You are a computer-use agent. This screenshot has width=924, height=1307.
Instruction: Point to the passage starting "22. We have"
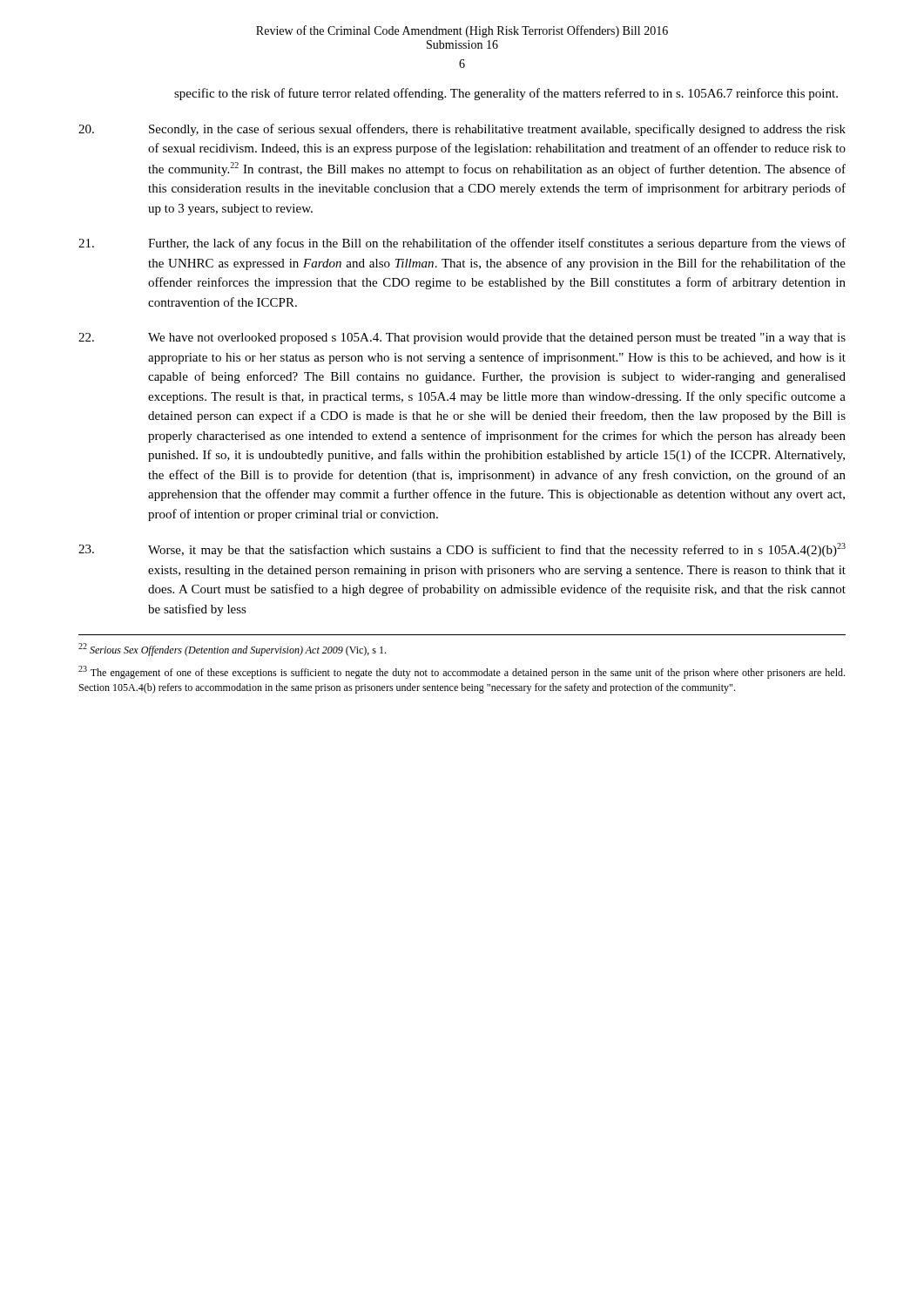(x=462, y=426)
